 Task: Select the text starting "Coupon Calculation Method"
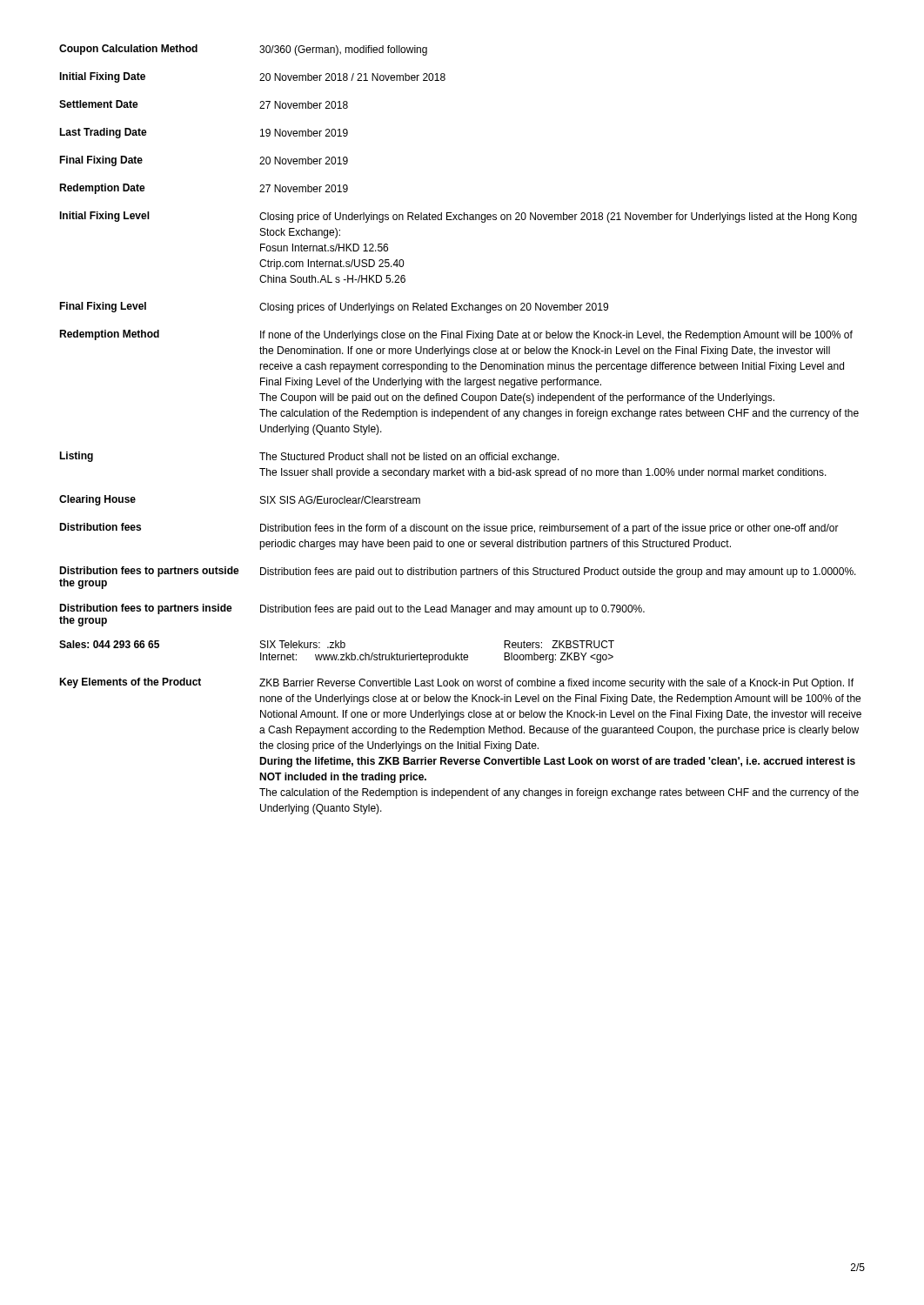point(131,50)
